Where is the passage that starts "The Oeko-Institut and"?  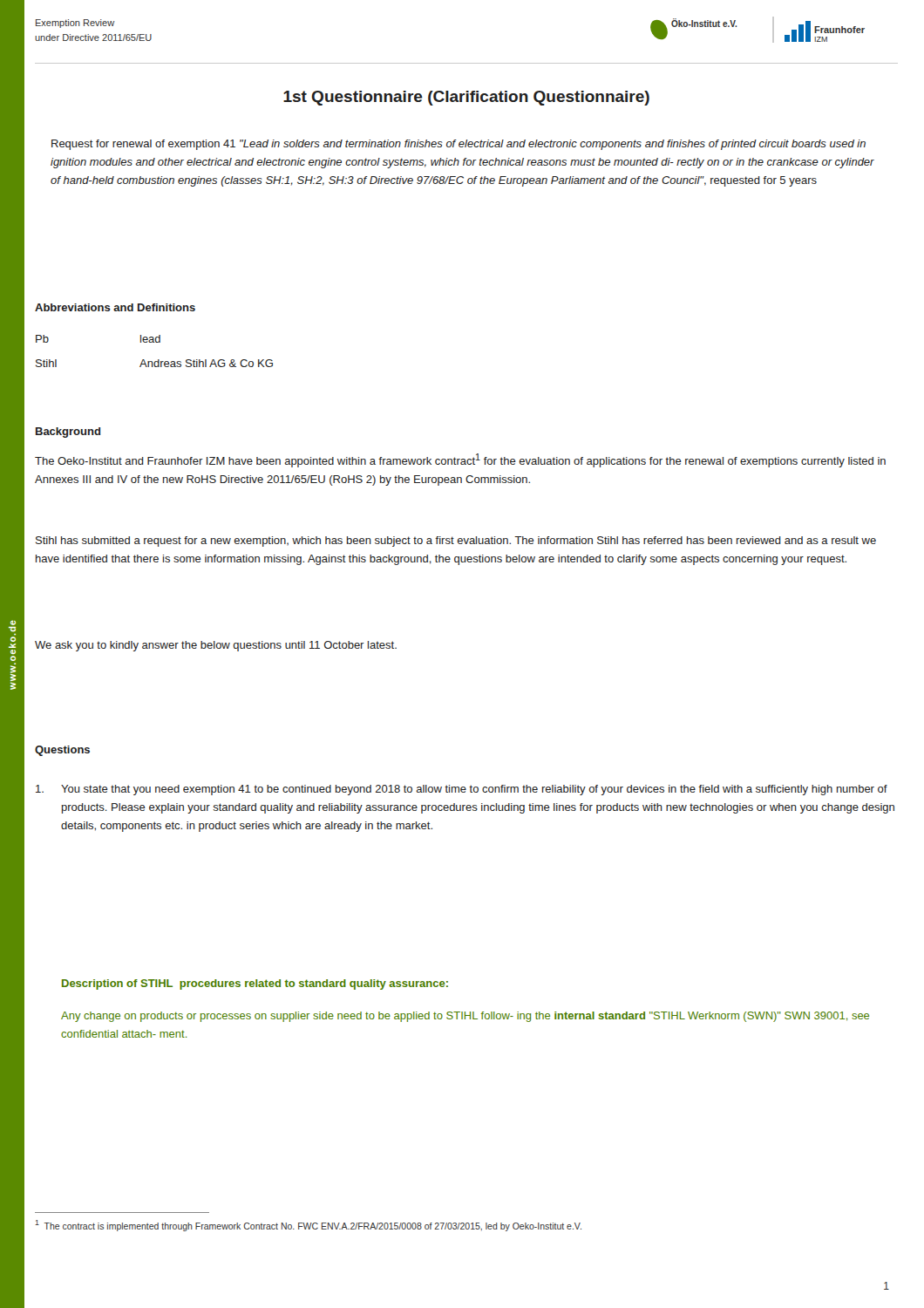(x=466, y=470)
